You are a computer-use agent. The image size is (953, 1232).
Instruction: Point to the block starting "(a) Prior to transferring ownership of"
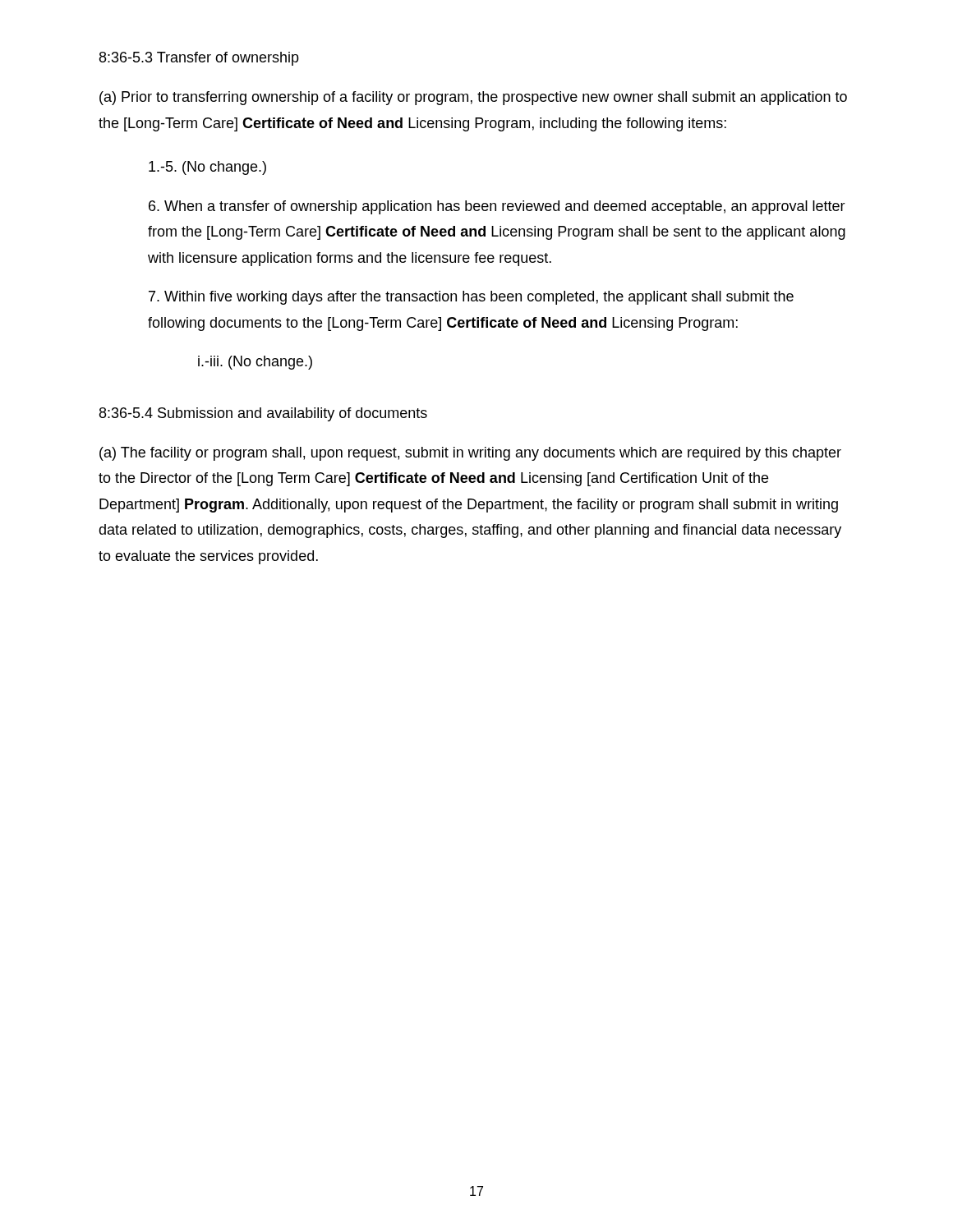(473, 110)
